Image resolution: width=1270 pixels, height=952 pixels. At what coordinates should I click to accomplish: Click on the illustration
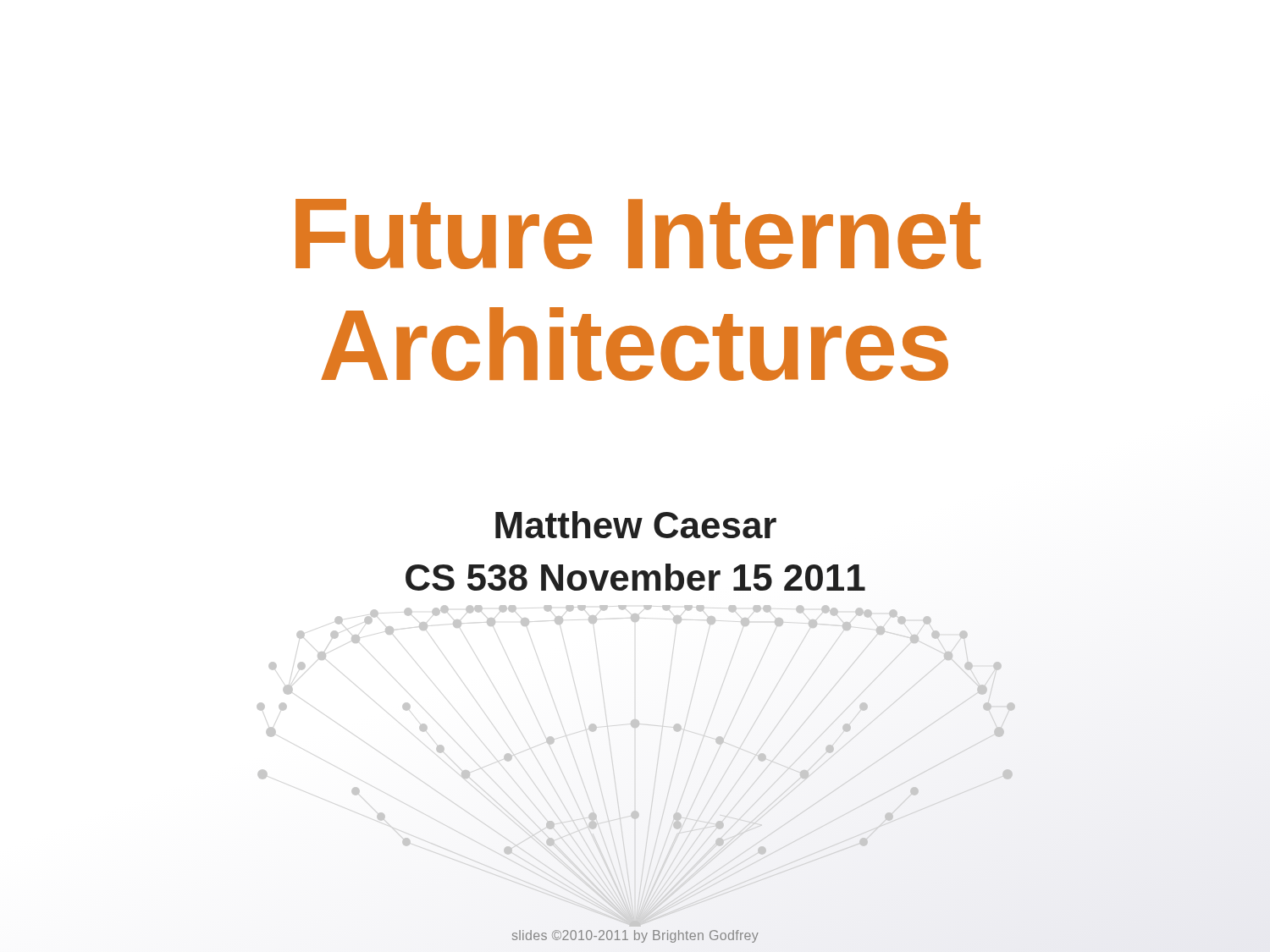click(635, 766)
